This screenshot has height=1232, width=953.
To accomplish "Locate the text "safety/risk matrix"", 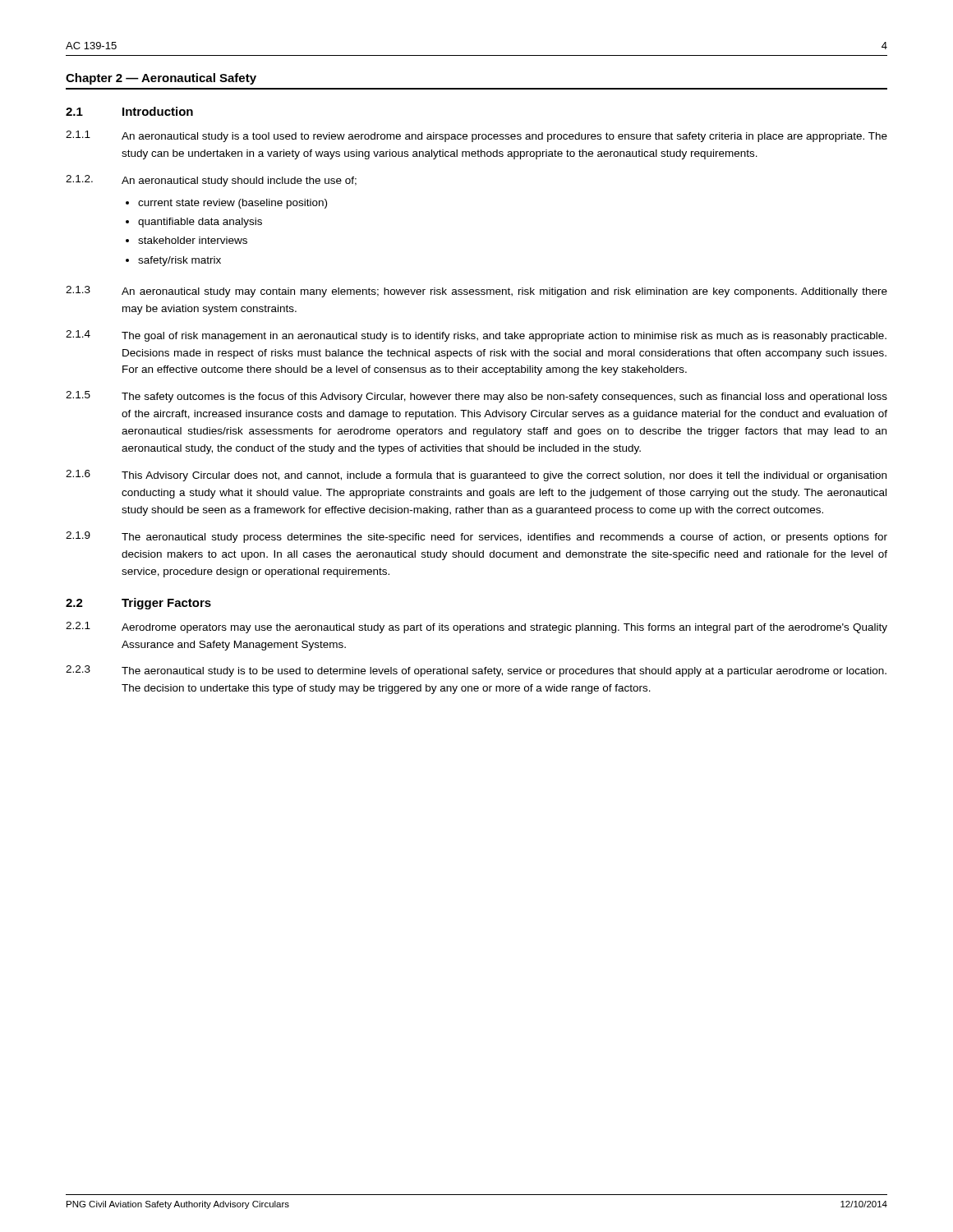I will click(x=180, y=260).
